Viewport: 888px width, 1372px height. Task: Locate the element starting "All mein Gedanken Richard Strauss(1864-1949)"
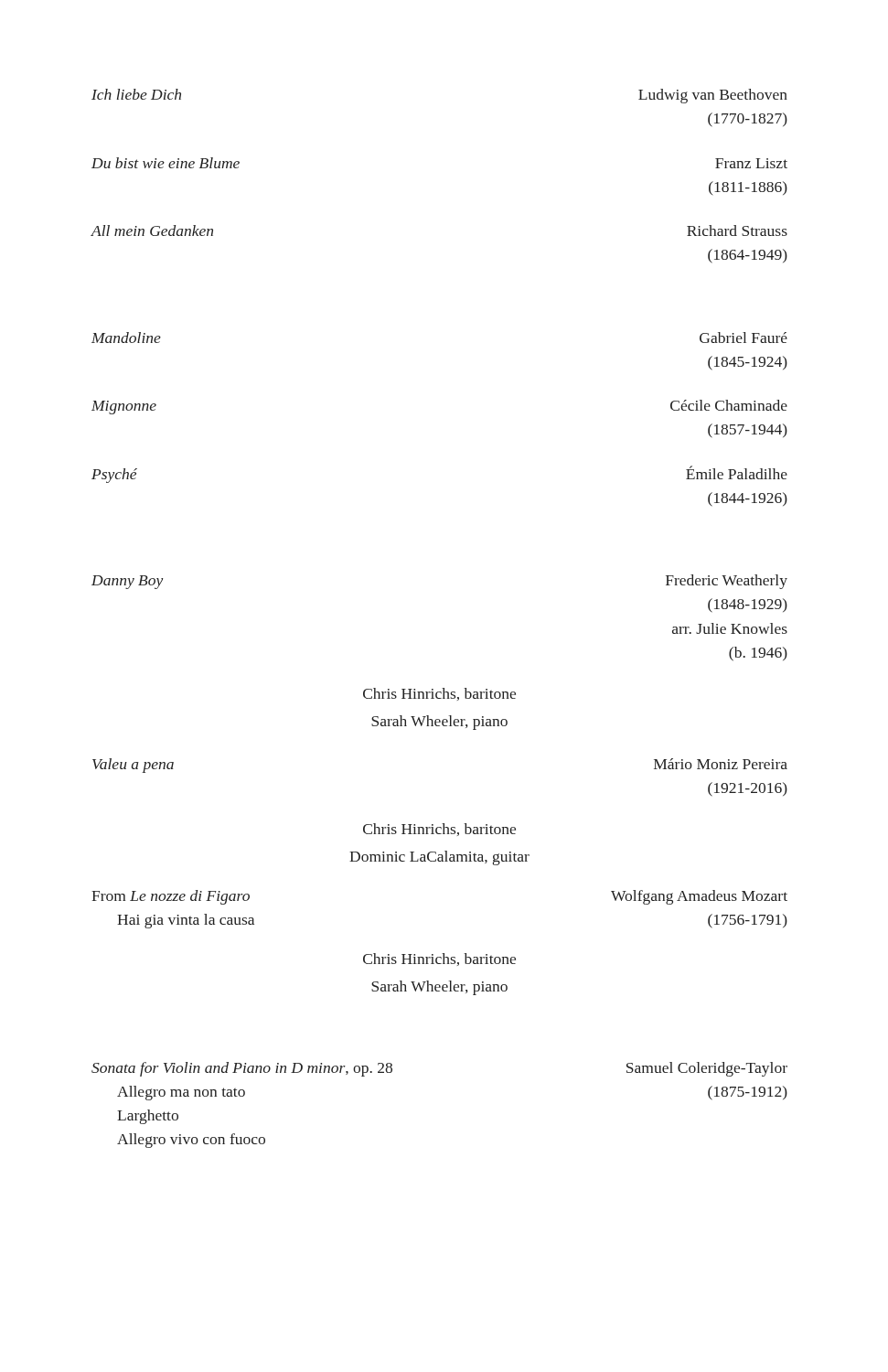click(157, 232)
